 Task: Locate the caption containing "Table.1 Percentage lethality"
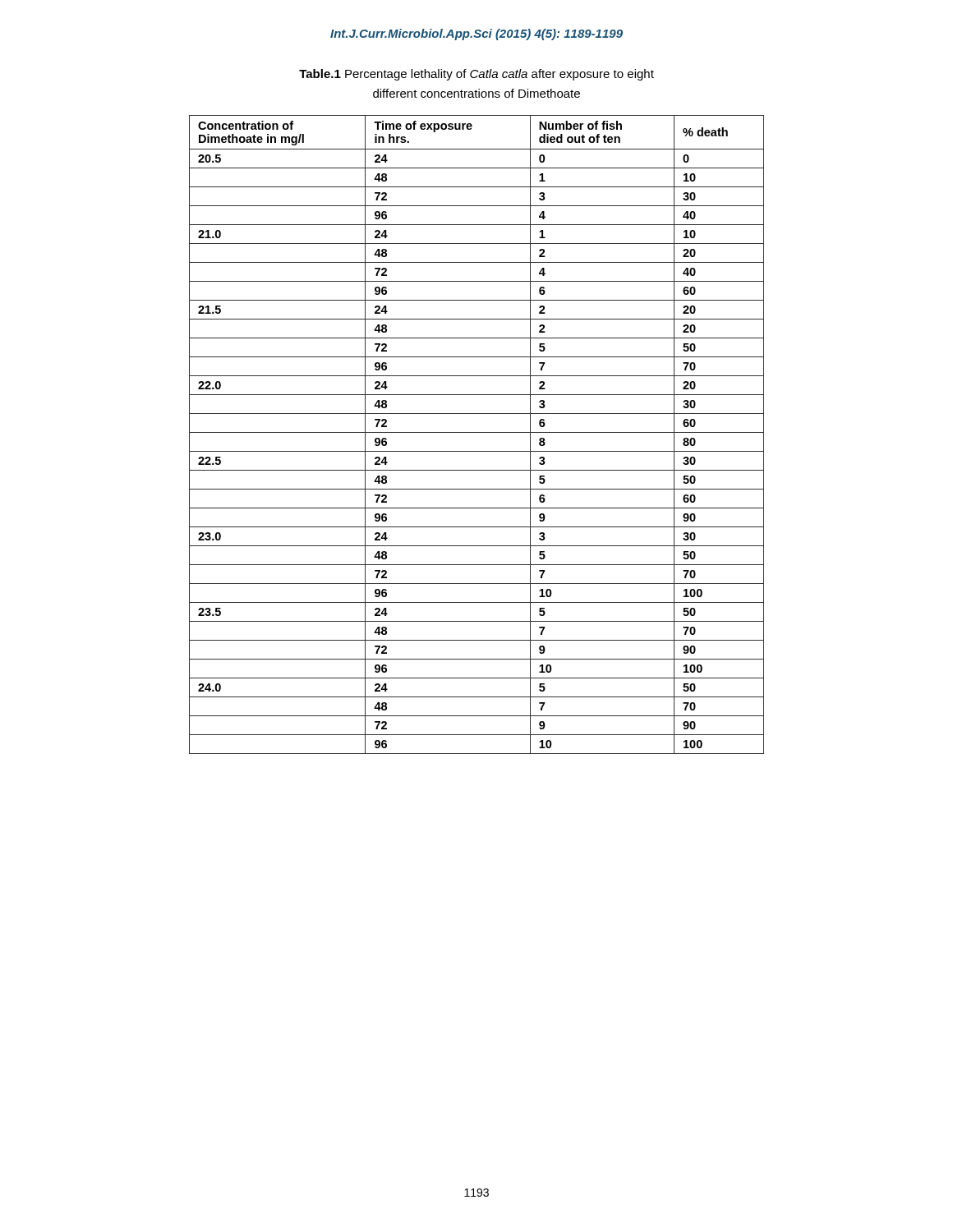coord(476,83)
